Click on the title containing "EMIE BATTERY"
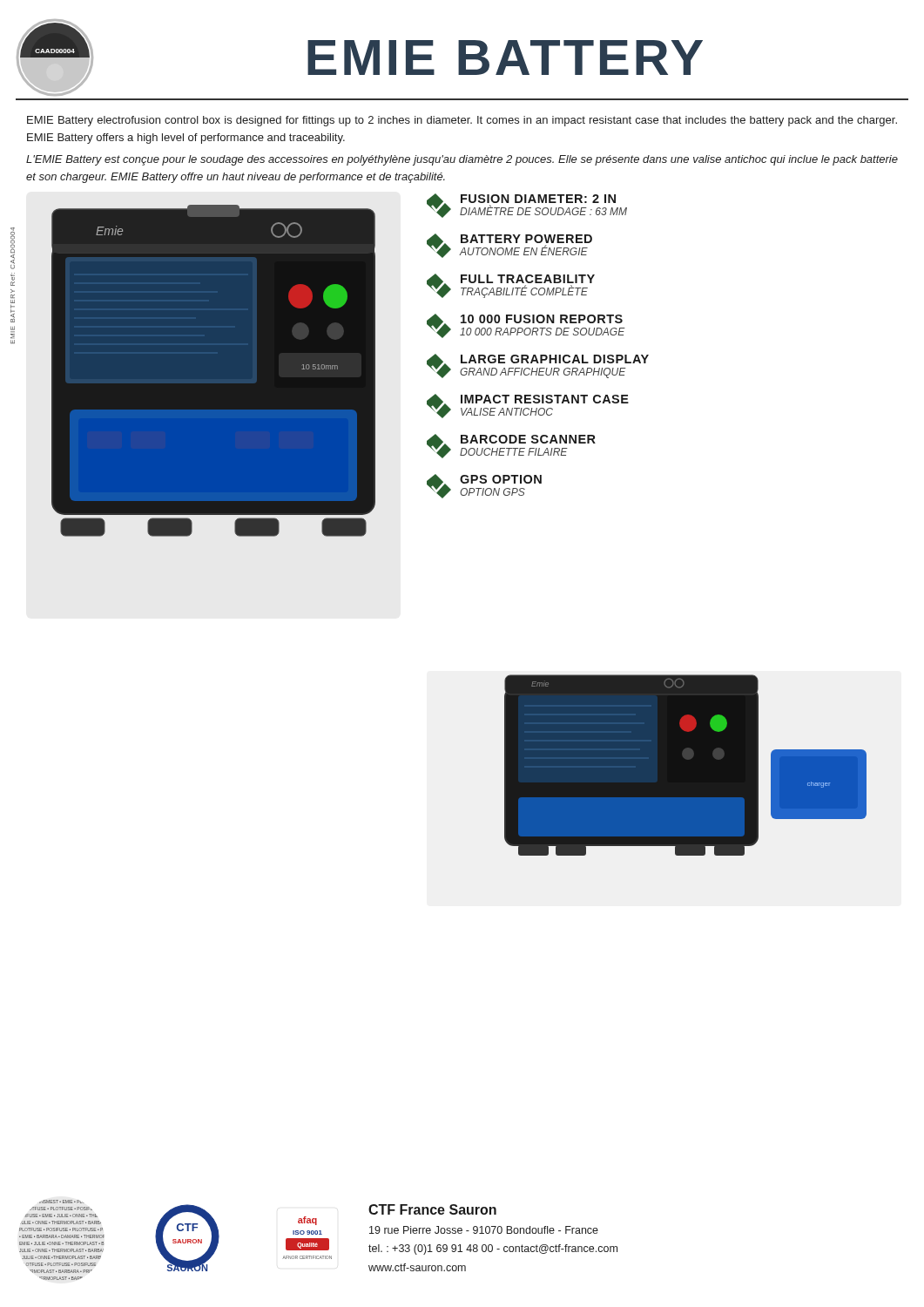Screen dimensions: 1307x924 [x=506, y=57]
